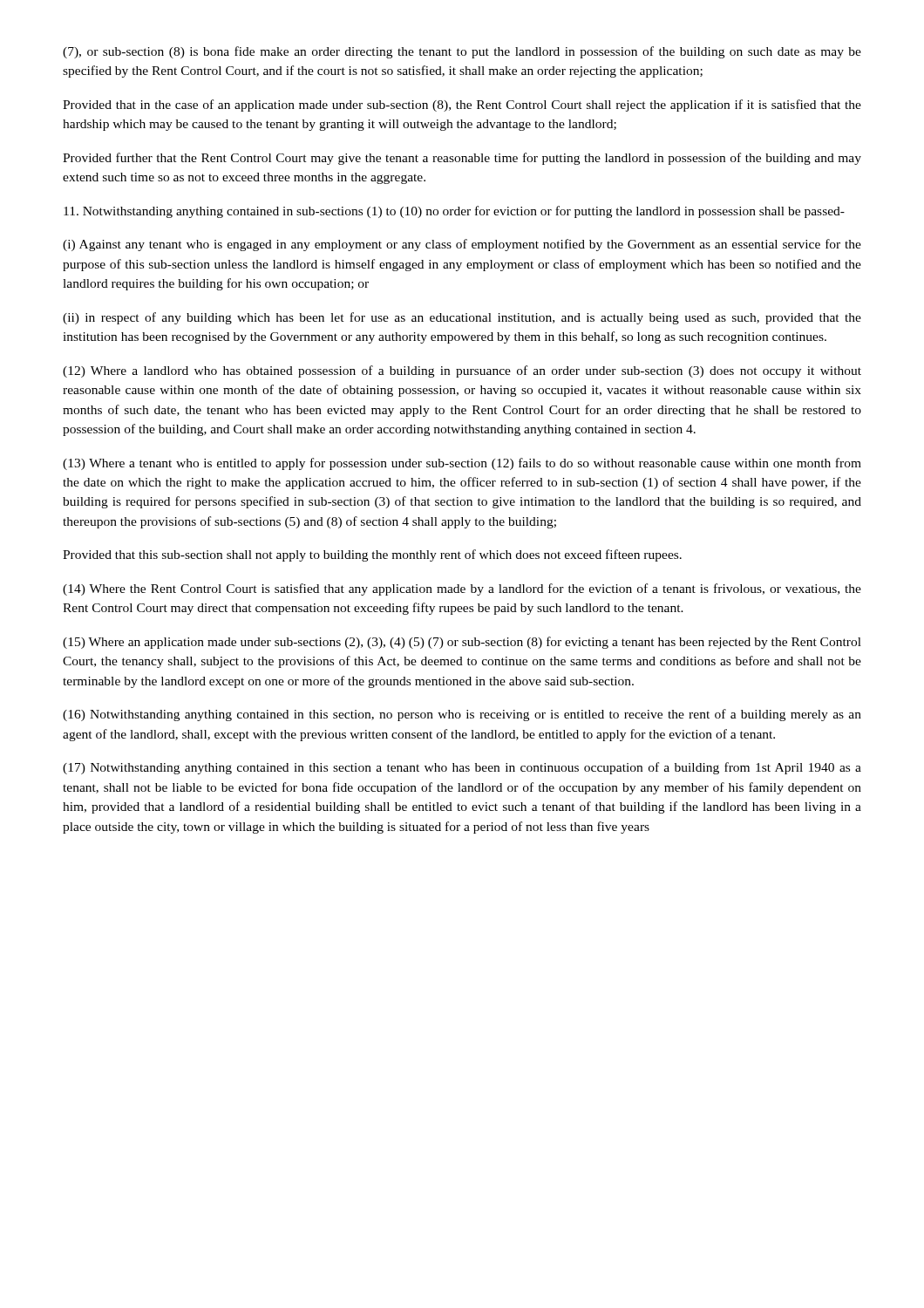924x1308 pixels.
Task: Select the text block with the text "Provided further that the"
Action: coord(462,167)
